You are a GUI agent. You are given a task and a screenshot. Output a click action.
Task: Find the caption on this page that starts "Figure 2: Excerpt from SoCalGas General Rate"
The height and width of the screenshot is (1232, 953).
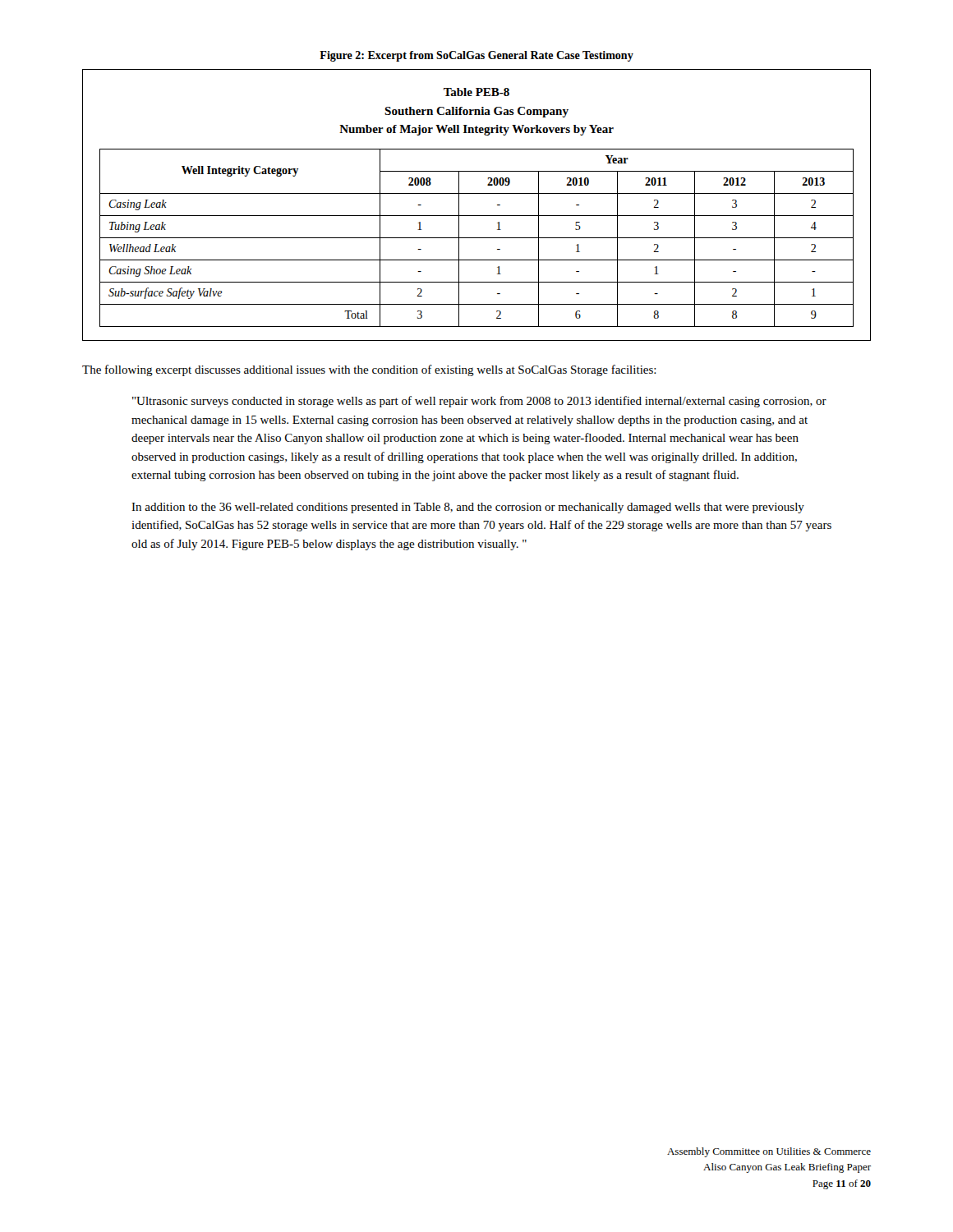coord(476,55)
